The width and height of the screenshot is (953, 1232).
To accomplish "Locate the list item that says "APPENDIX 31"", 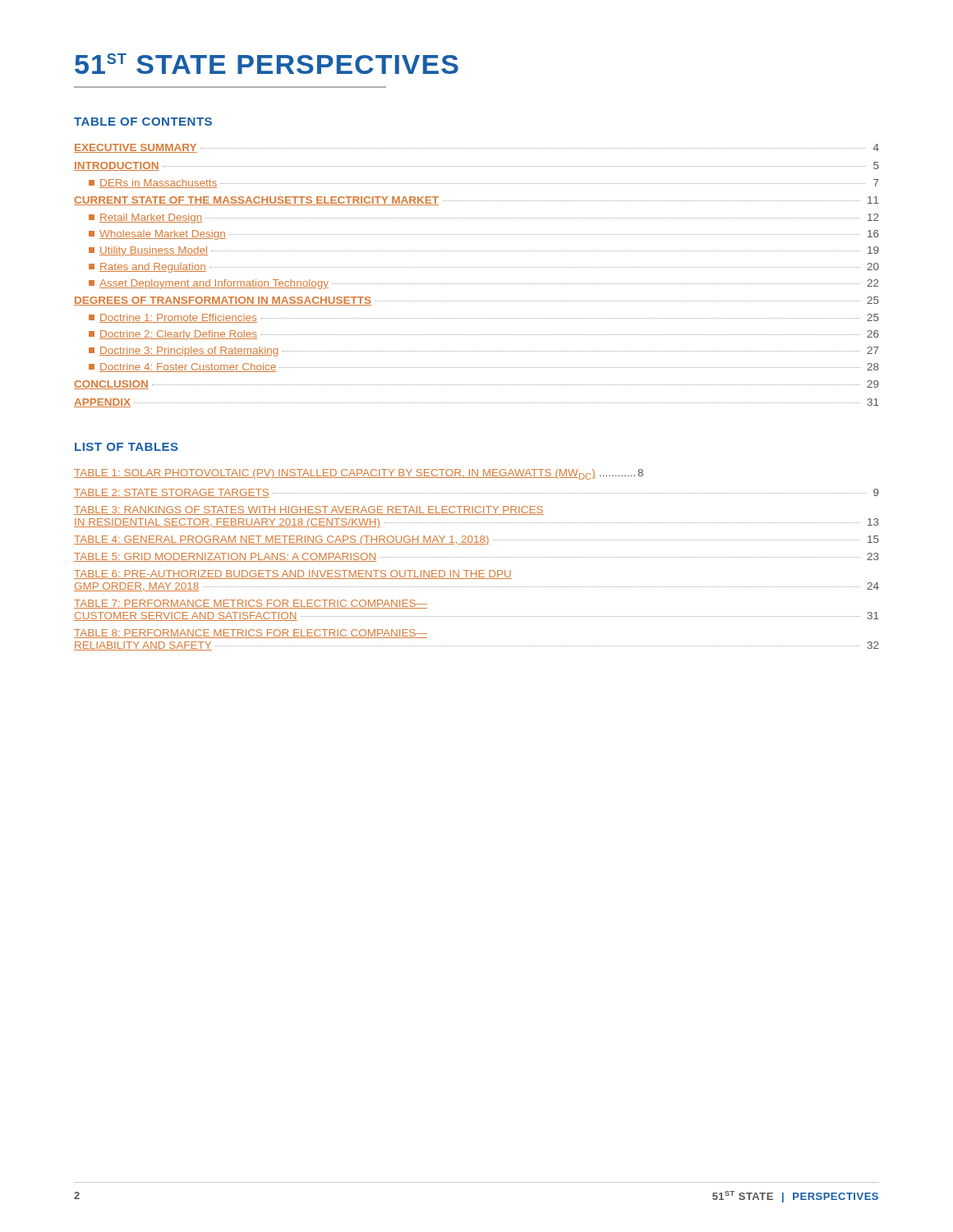I will pyautogui.click(x=476, y=402).
